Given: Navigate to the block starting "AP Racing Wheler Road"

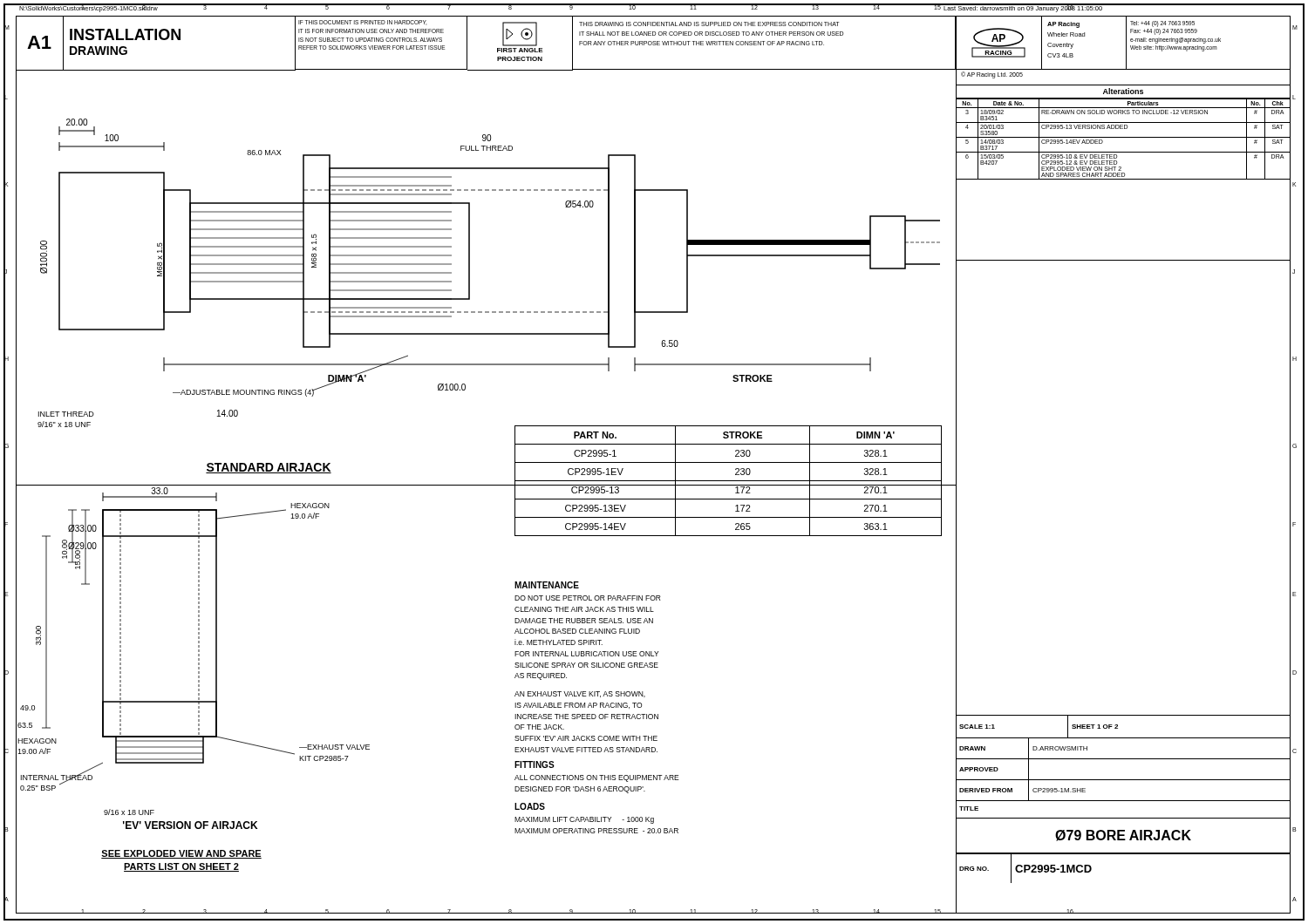Looking at the screenshot, I should (1066, 40).
